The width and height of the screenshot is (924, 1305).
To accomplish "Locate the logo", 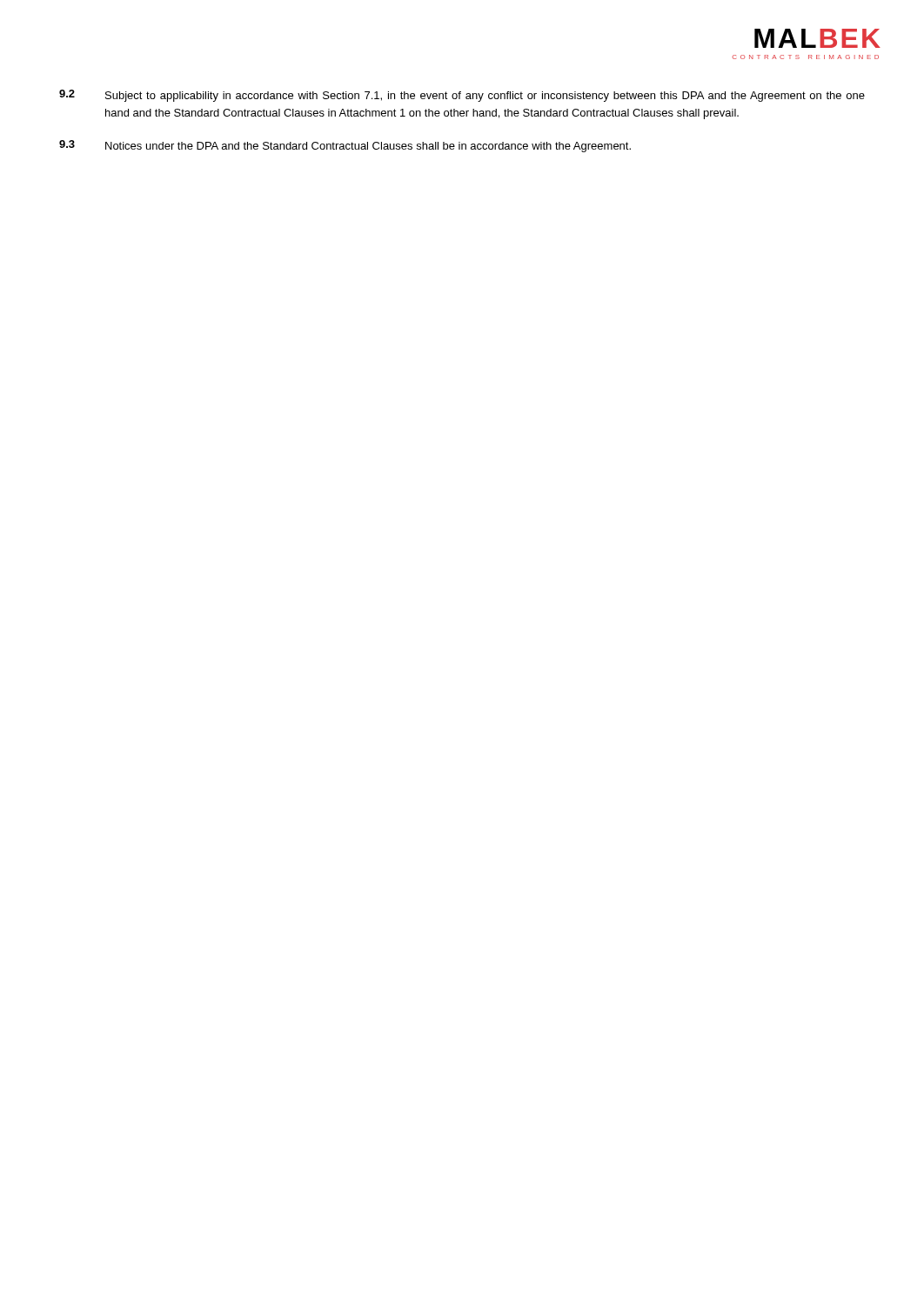I will point(807,43).
